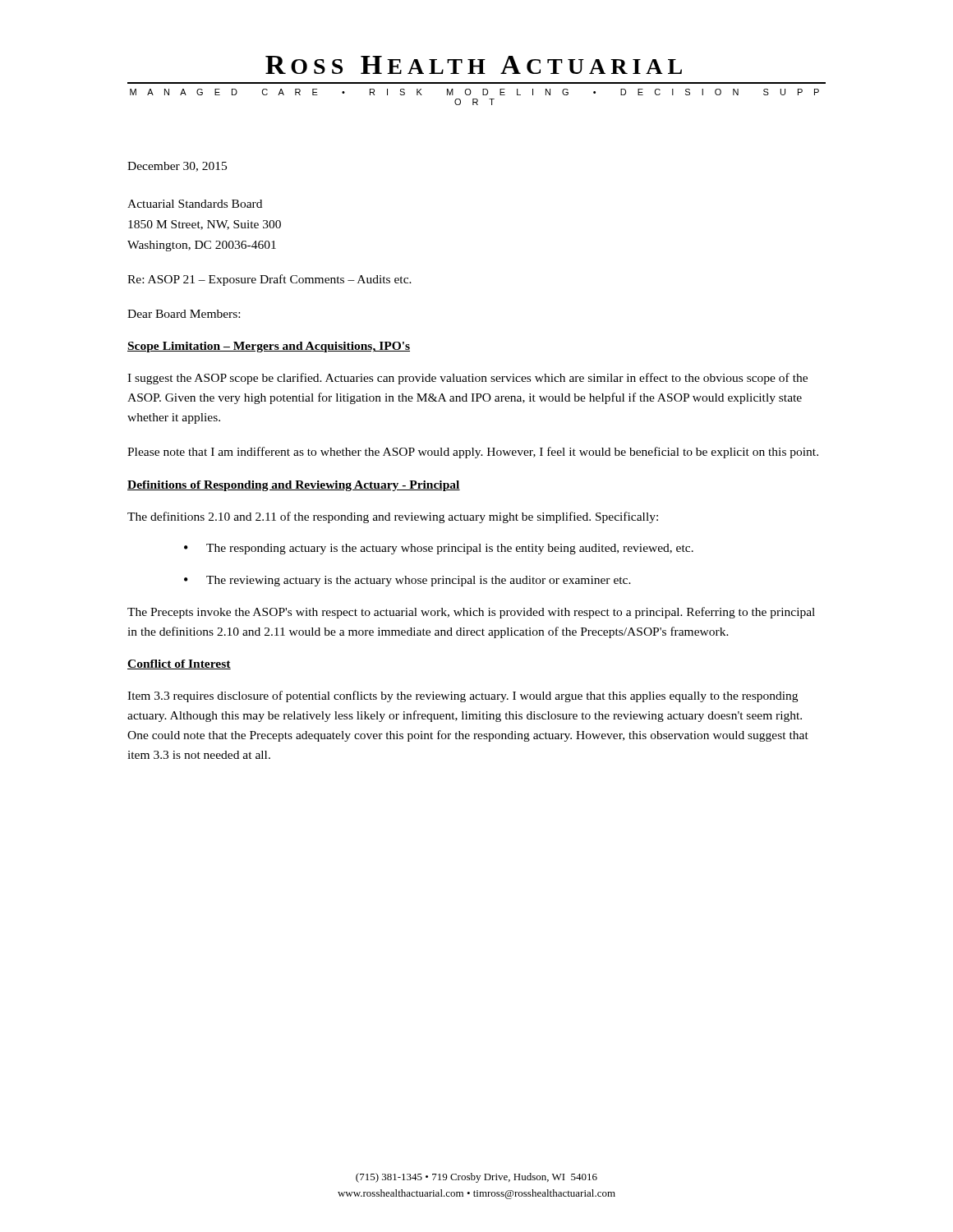Click on the region starting "I suggest the ASOP"
This screenshot has width=953, height=1232.
pos(468,398)
